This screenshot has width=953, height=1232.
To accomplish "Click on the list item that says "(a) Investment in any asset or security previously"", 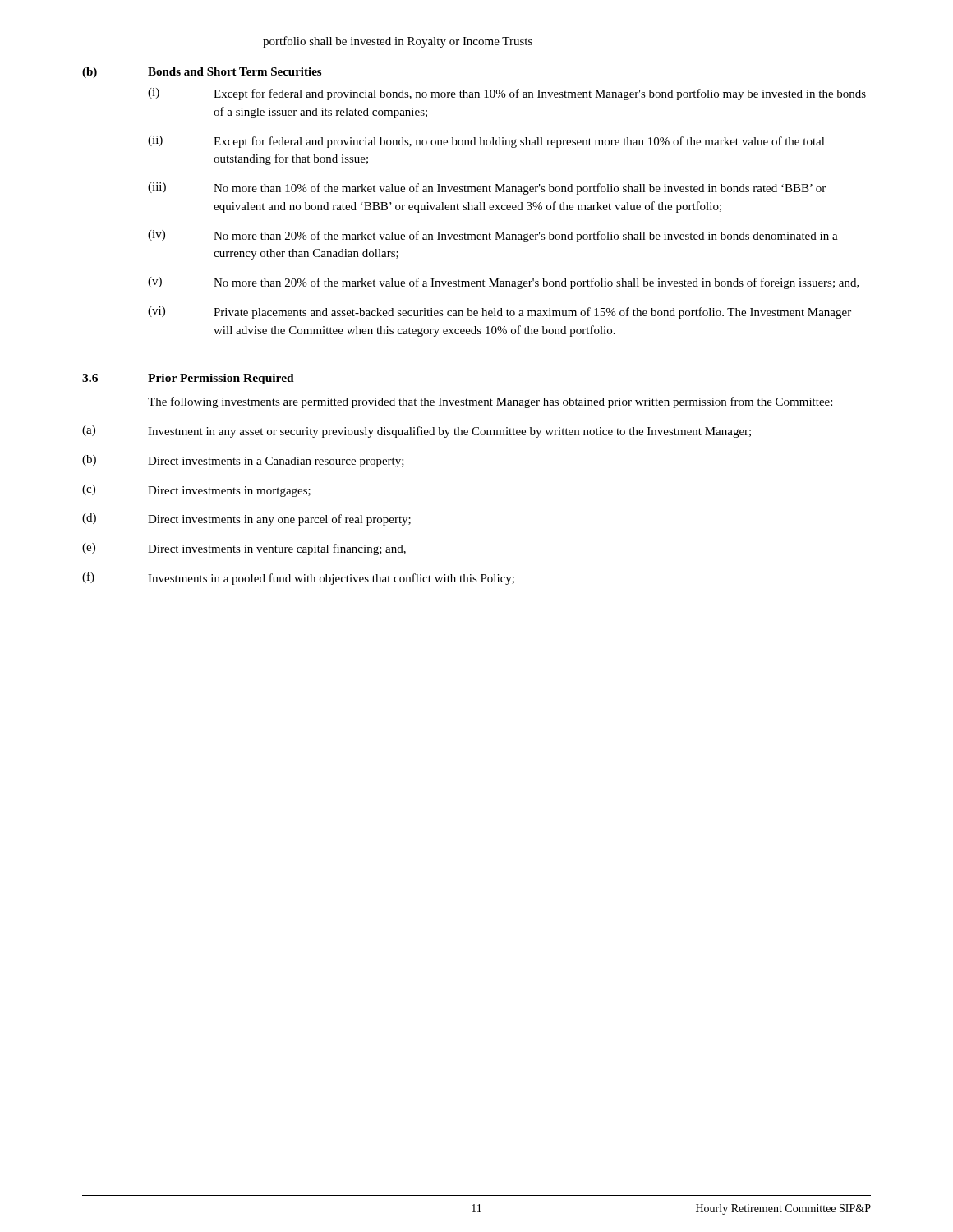I will click(x=476, y=432).
